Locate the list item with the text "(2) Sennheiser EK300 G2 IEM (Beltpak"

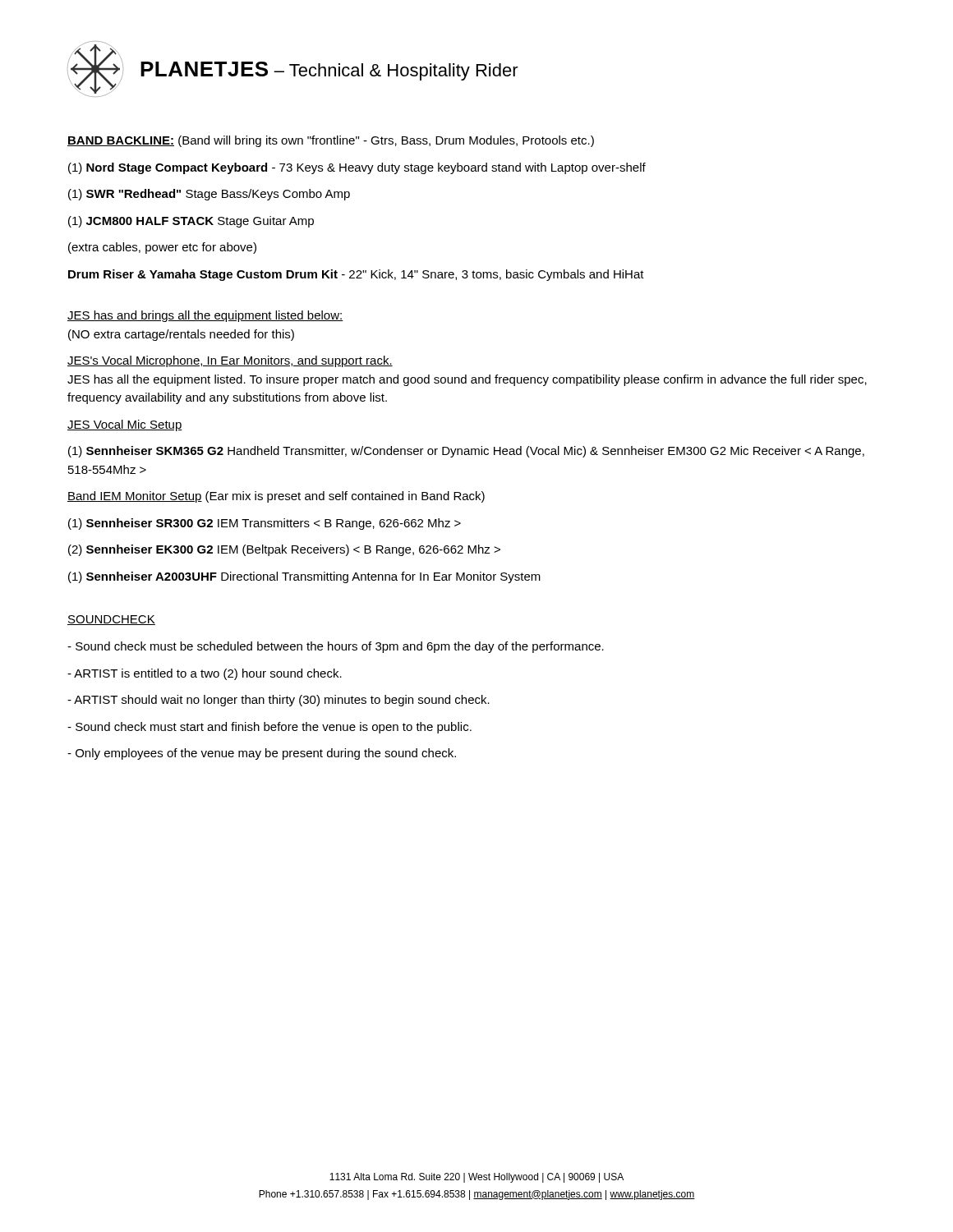[x=284, y=549]
